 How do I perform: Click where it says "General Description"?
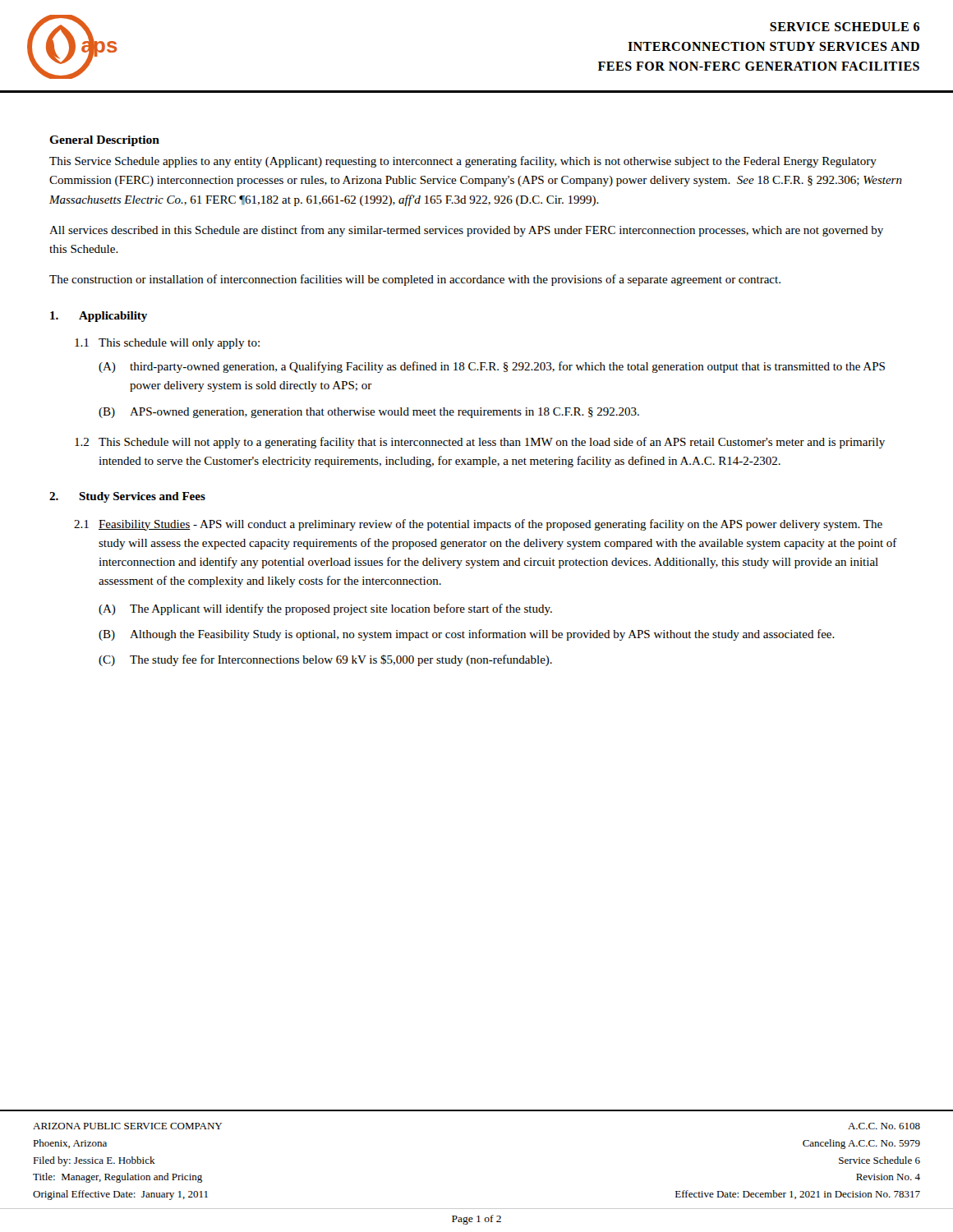[104, 139]
